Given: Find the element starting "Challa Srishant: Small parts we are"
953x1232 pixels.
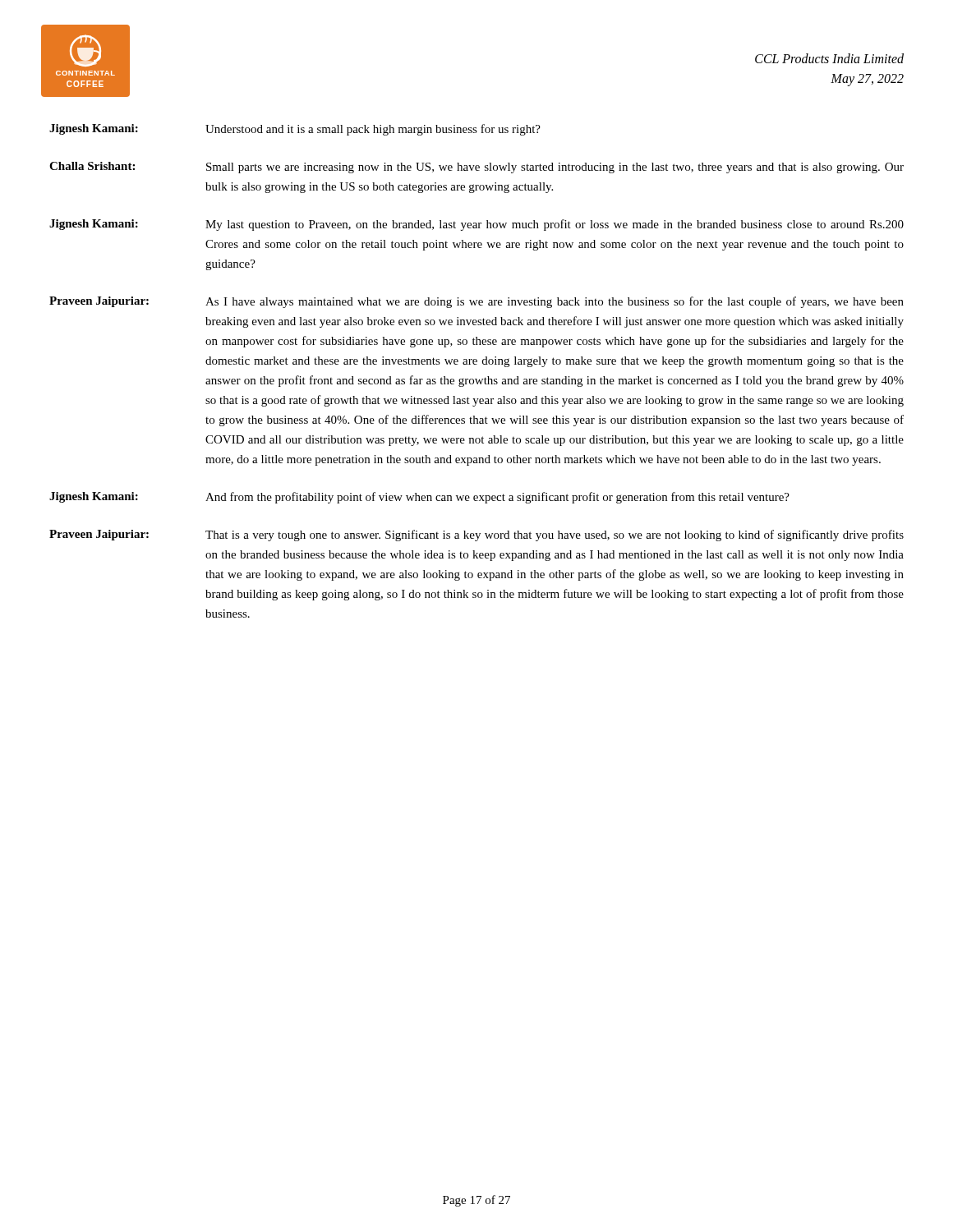Looking at the screenshot, I should (x=476, y=177).
